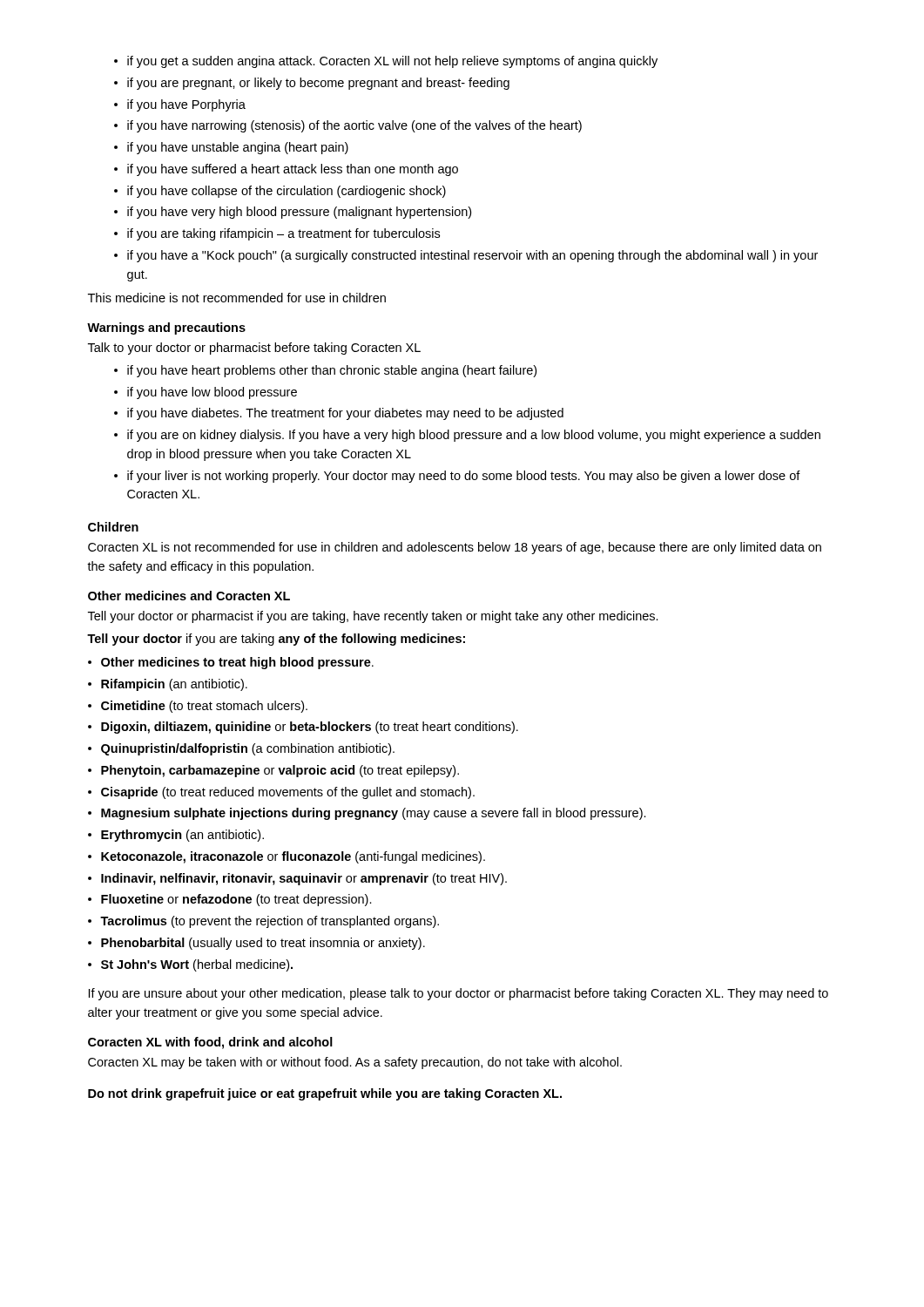Point to the text starting "• Digoxin, diltiazem, quinidine or beta-blockers (to"
924x1307 pixels.
click(462, 728)
